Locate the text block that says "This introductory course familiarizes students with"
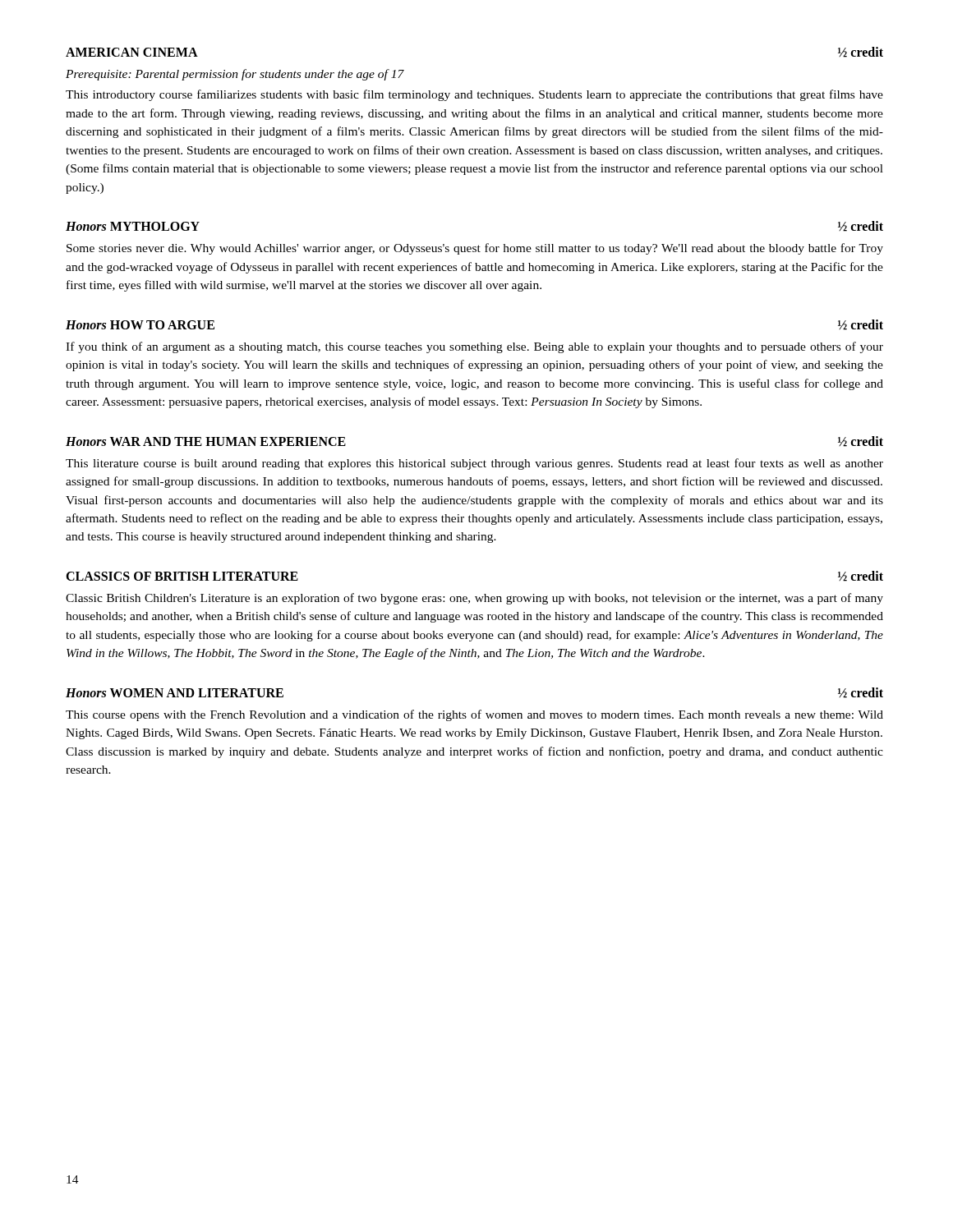 click(474, 141)
